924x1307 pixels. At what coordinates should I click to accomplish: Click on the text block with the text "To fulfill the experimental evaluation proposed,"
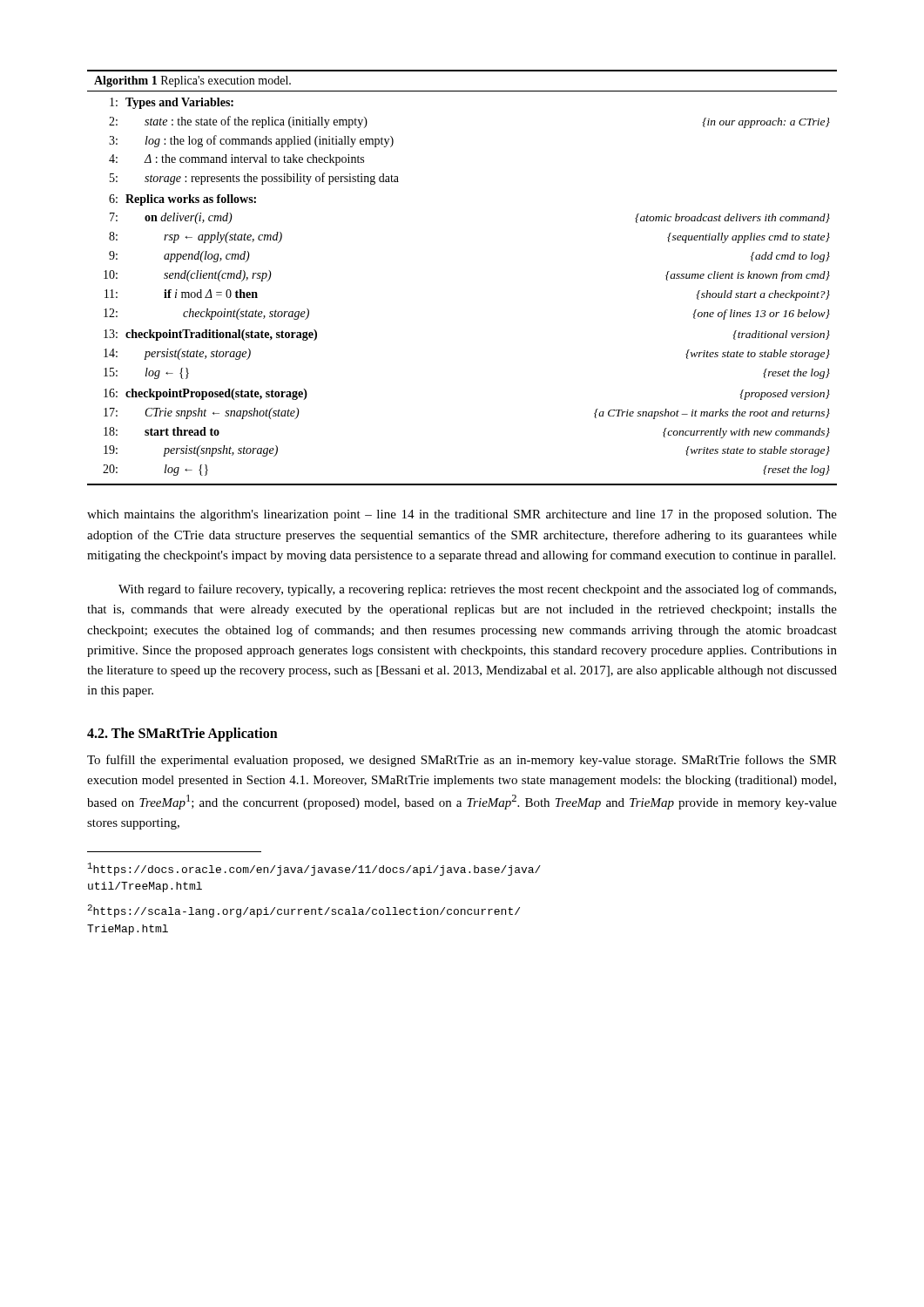click(x=462, y=791)
